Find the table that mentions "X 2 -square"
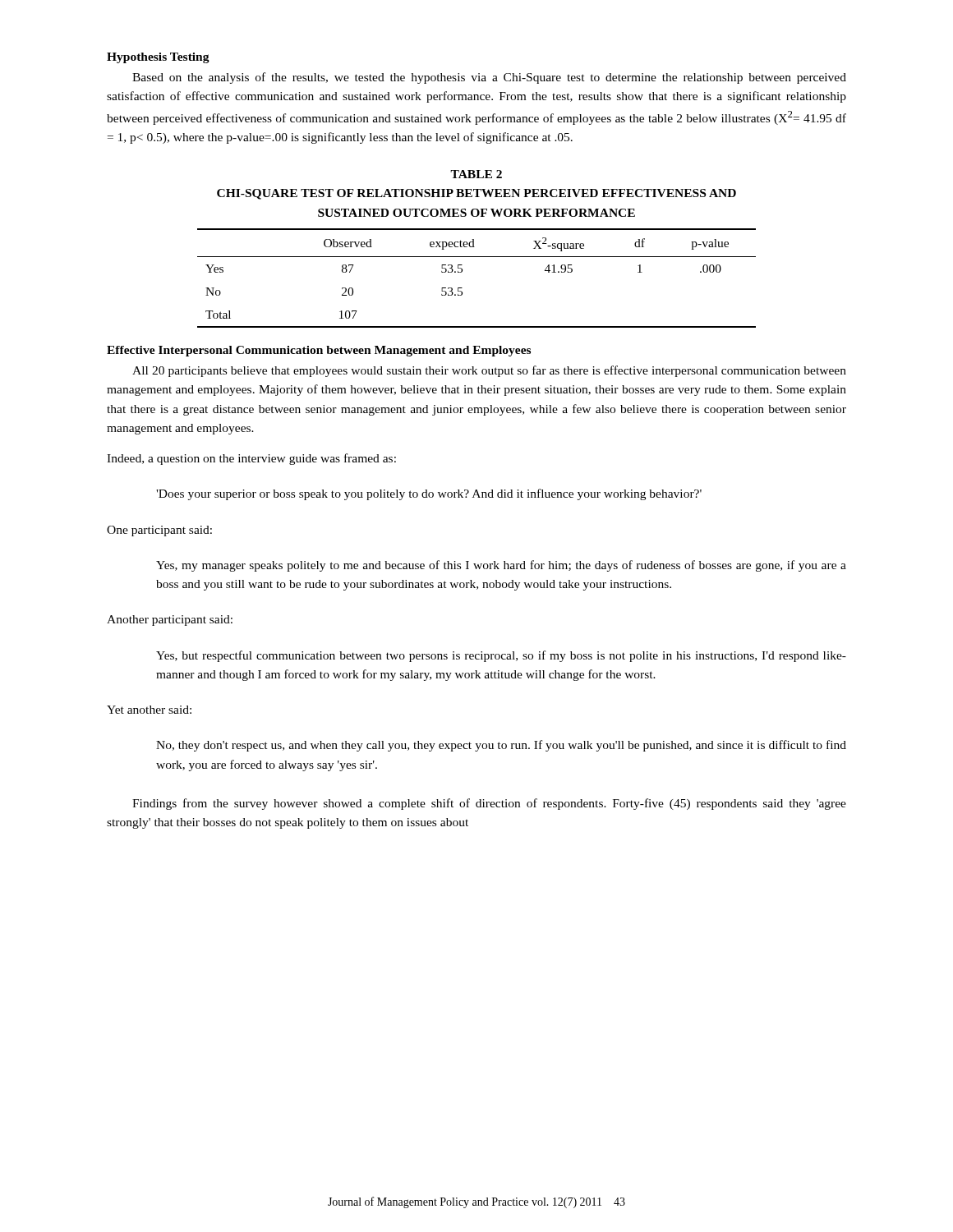The image size is (953, 1232). (x=476, y=278)
